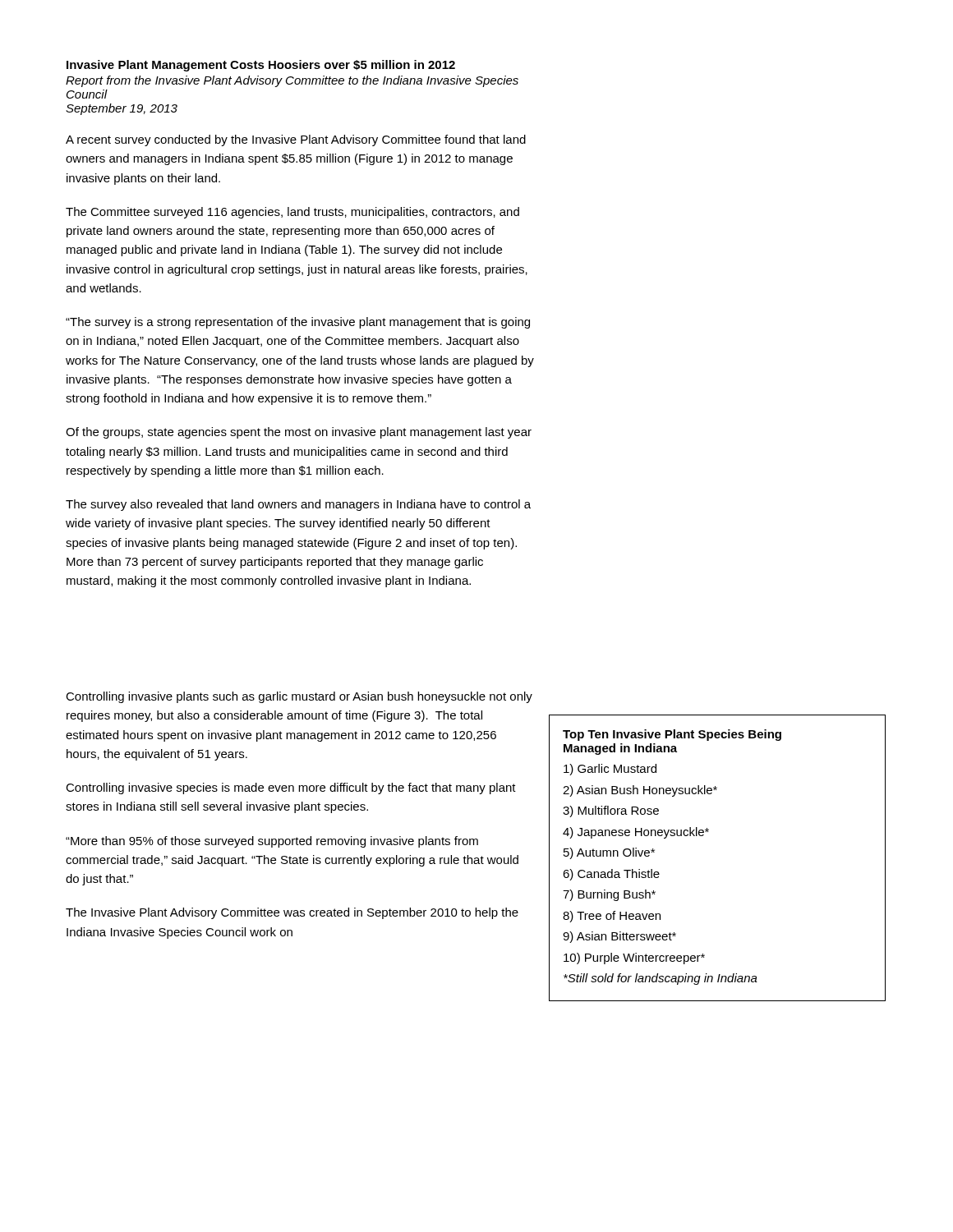Viewport: 953px width, 1232px height.
Task: Select the element starting "3) Multiflora Rose"
Action: coord(611,810)
